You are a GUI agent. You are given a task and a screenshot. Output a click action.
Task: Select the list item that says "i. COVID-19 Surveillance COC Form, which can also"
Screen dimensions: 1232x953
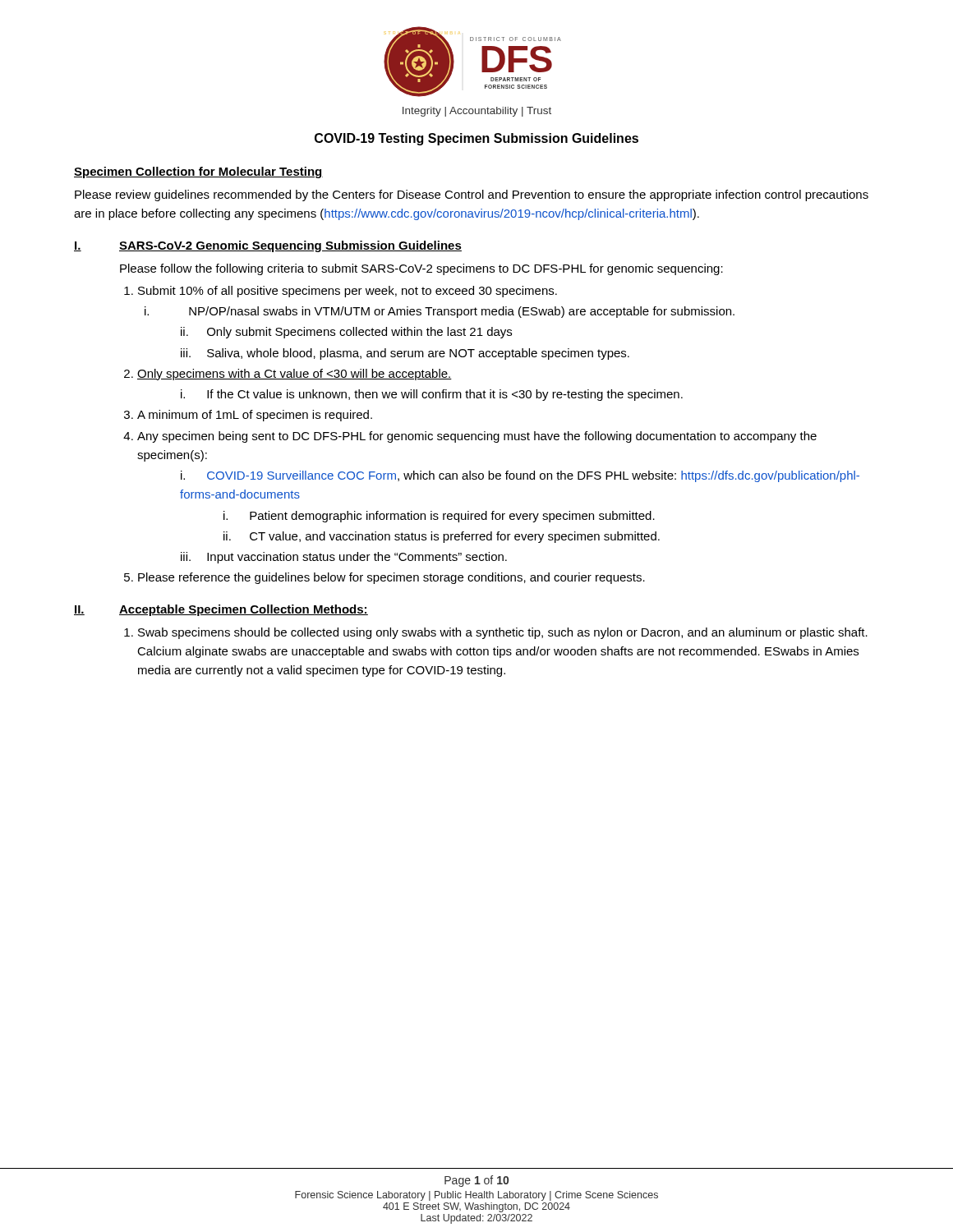529,506
